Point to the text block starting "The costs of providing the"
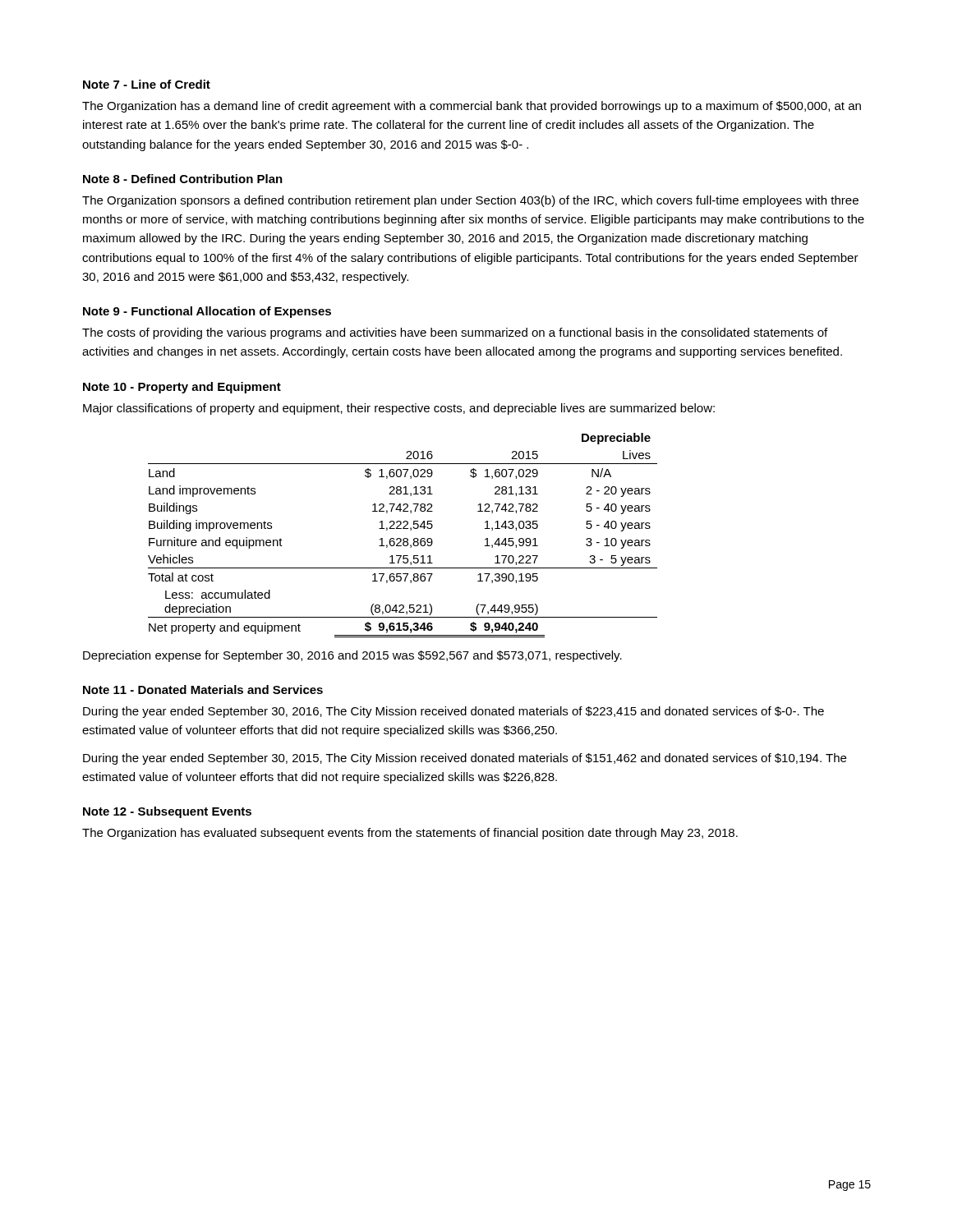 [463, 342]
